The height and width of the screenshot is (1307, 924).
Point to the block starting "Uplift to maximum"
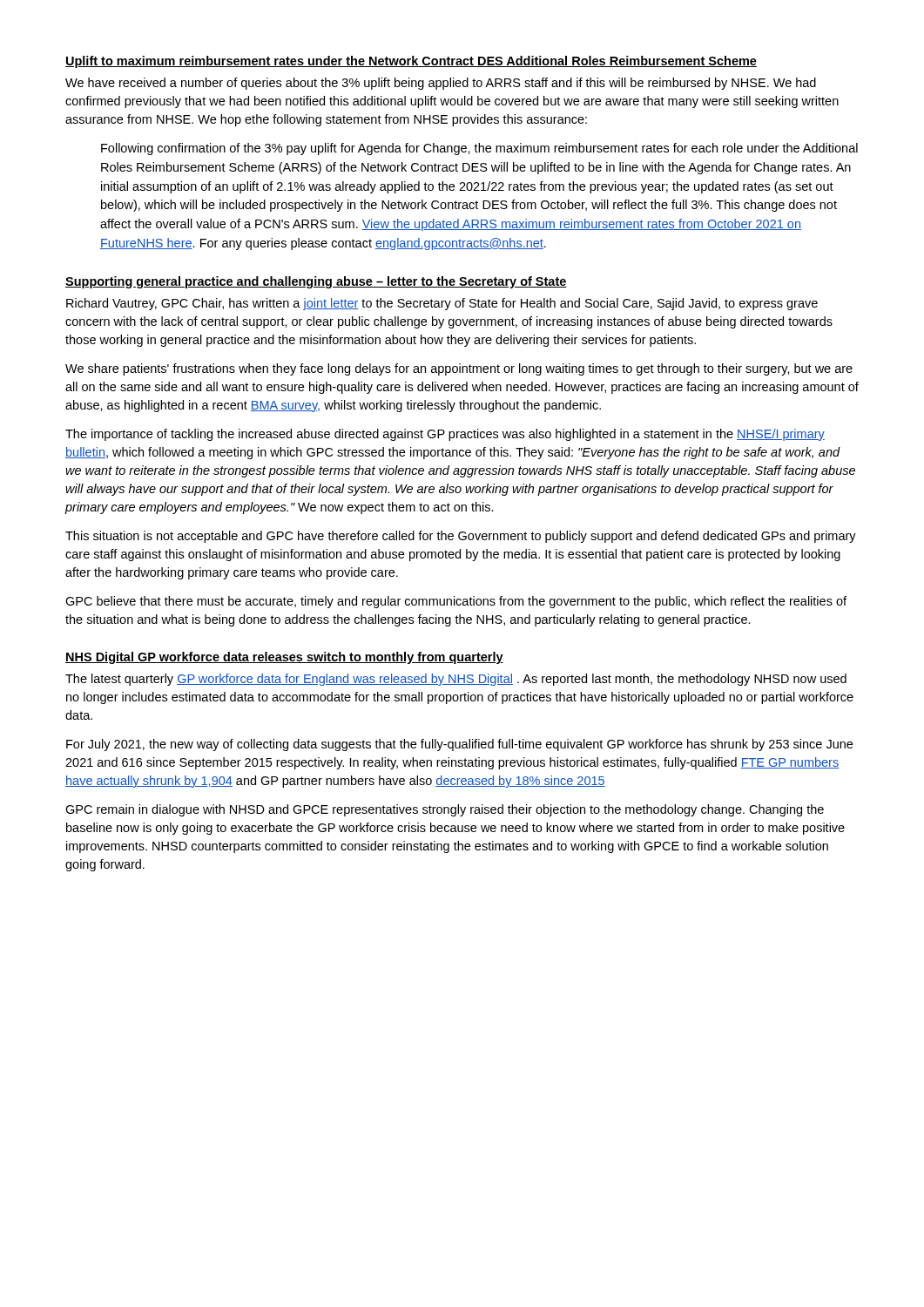click(x=411, y=61)
